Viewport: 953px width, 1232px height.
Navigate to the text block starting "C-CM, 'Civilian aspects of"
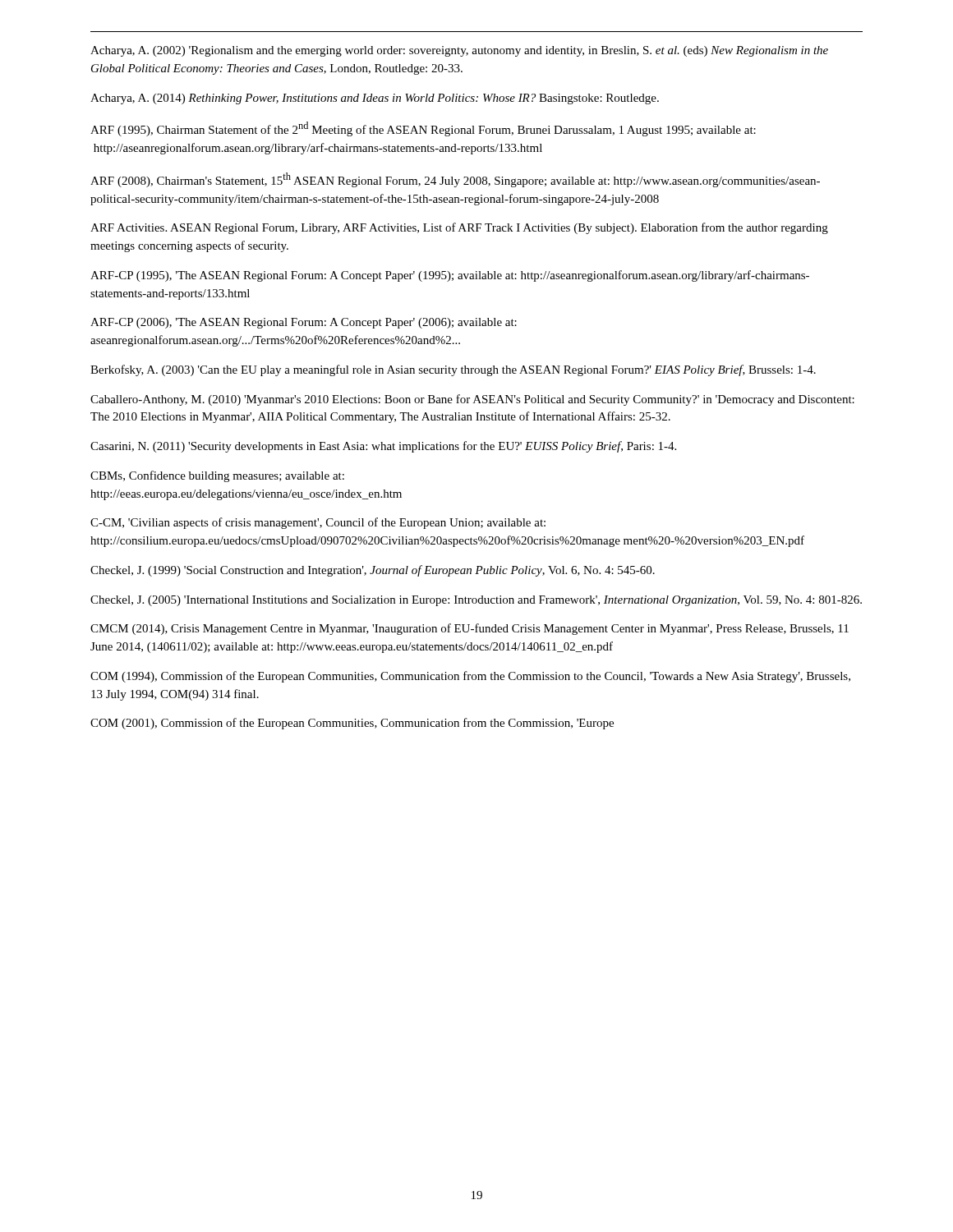tap(447, 531)
